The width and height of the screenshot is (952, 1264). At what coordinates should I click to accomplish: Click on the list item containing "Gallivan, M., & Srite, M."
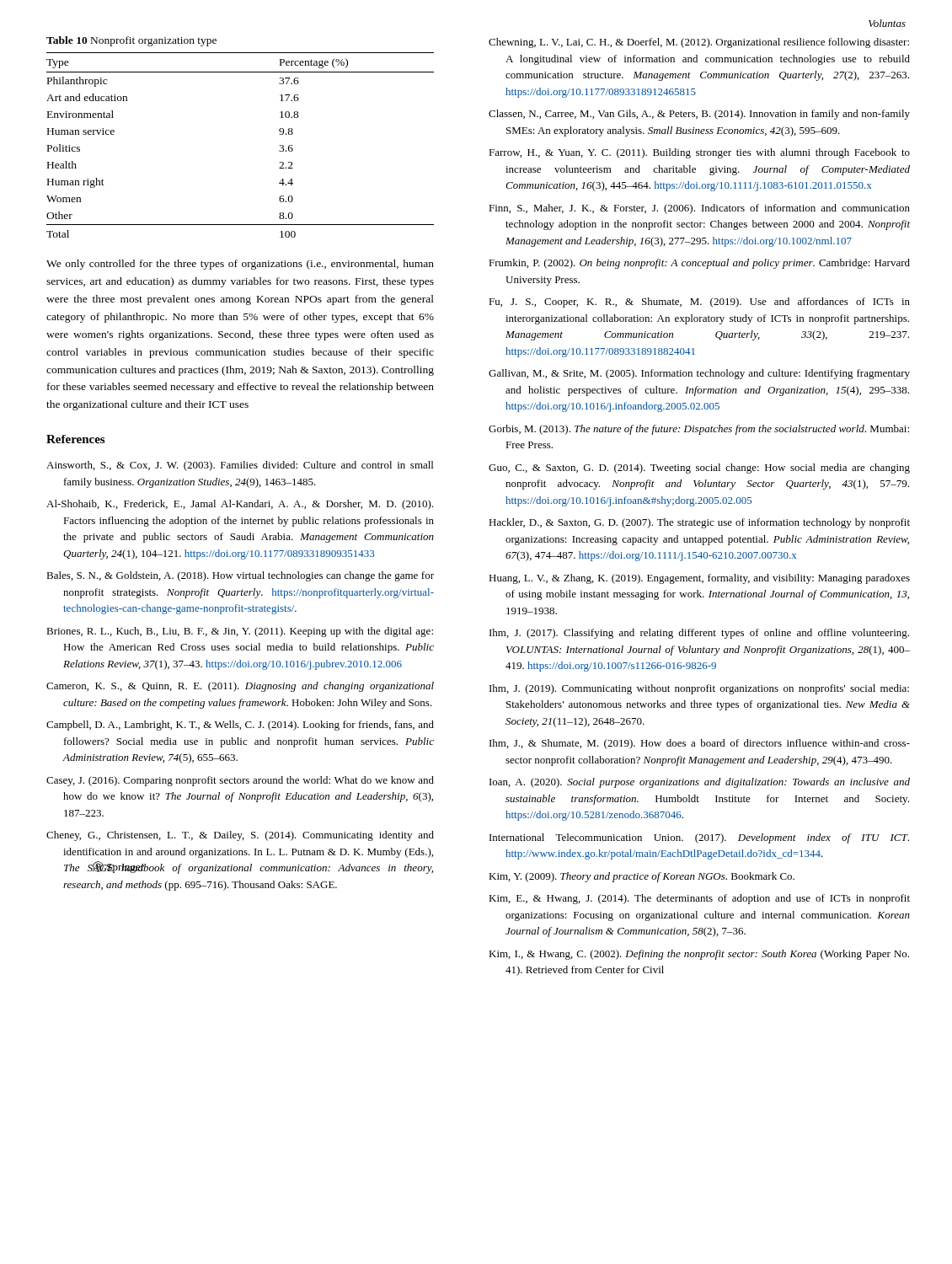699,389
